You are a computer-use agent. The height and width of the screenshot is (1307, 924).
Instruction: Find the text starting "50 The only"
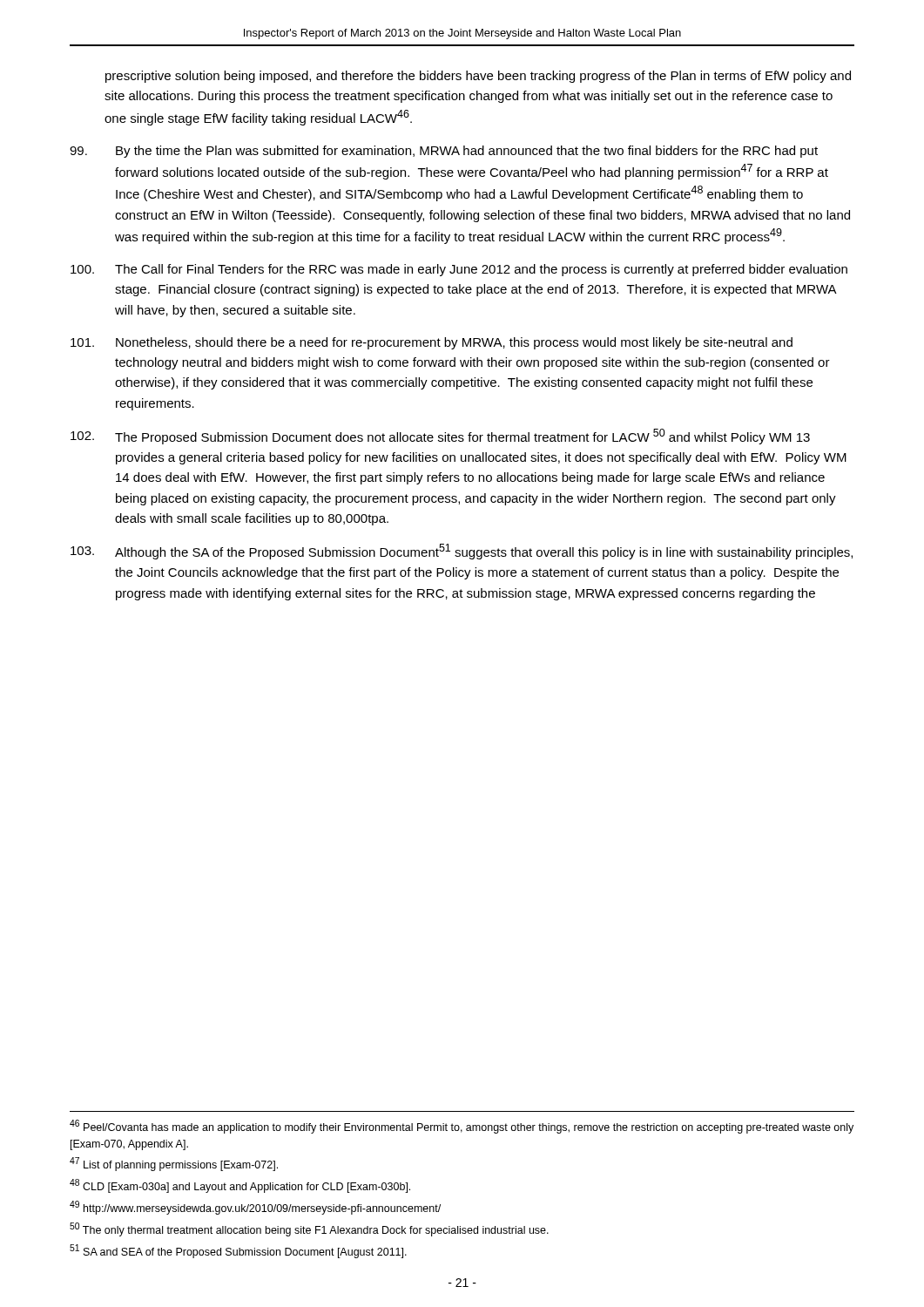pos(309,1229)
